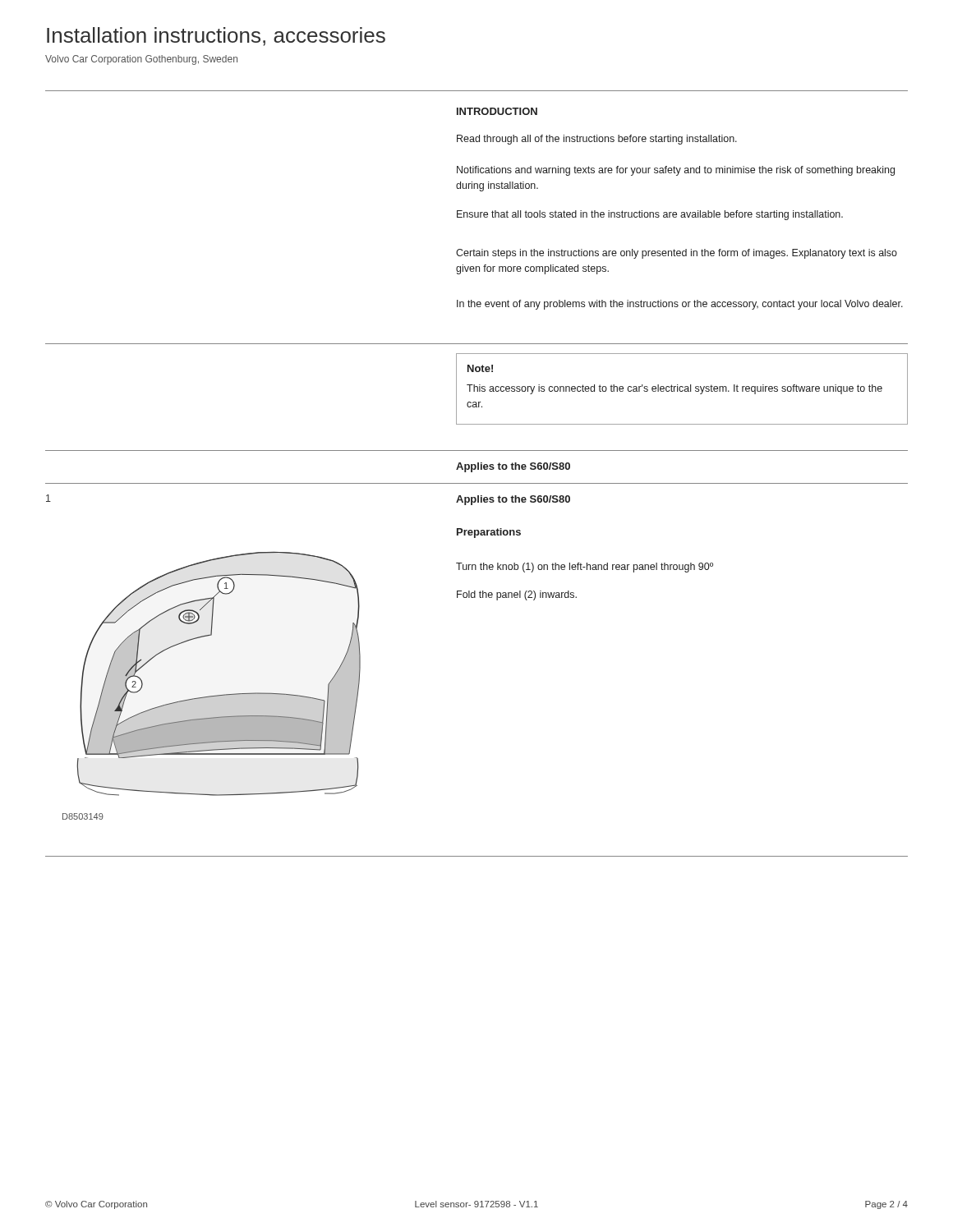The width and height of the screenshot is (953, 1232).
Task: Click the passage that begins "Certain steps in the instructions are only"
Action: 682,261
